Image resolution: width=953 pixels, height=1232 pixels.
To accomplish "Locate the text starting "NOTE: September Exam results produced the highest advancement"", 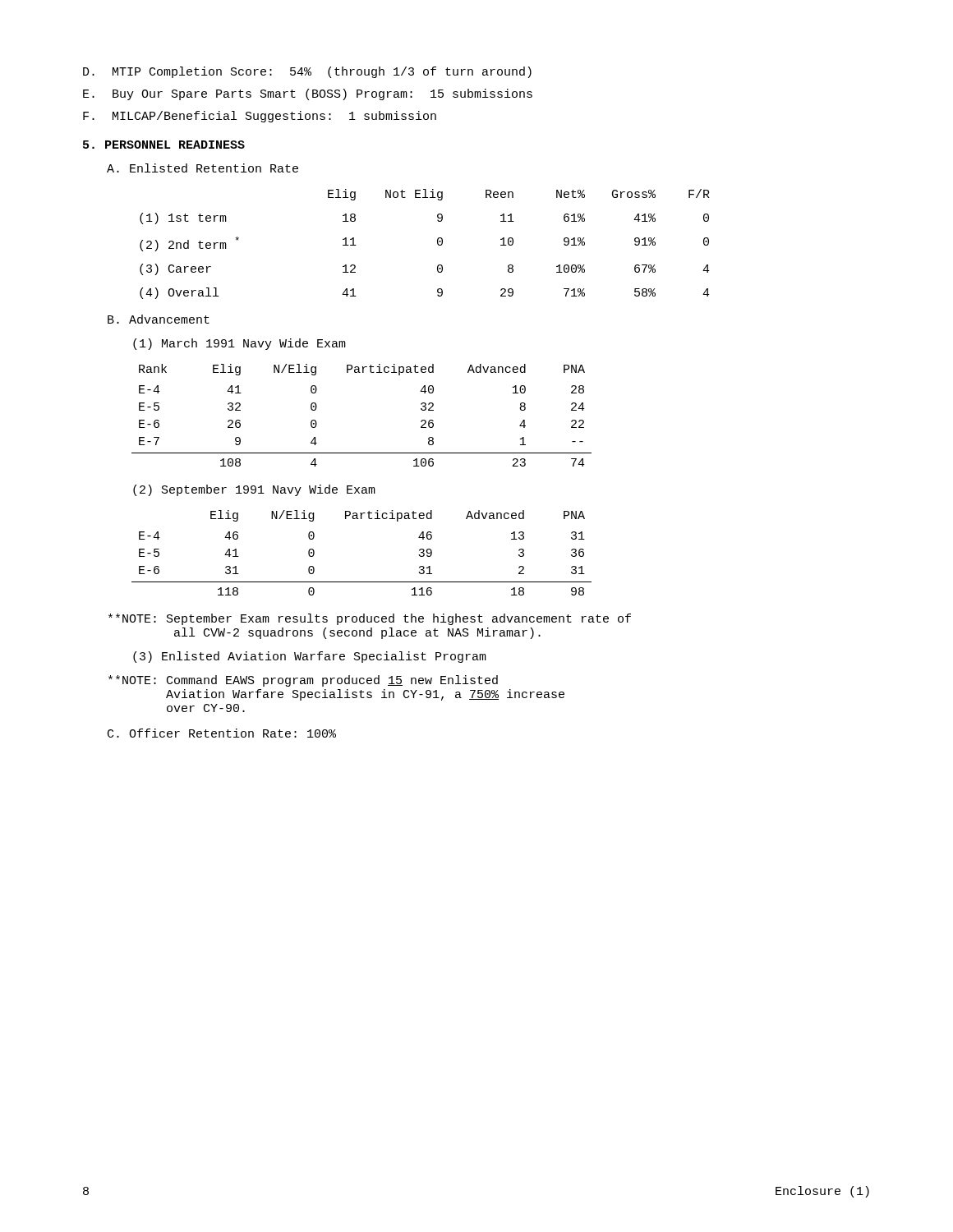I will [x=369, y=627].
